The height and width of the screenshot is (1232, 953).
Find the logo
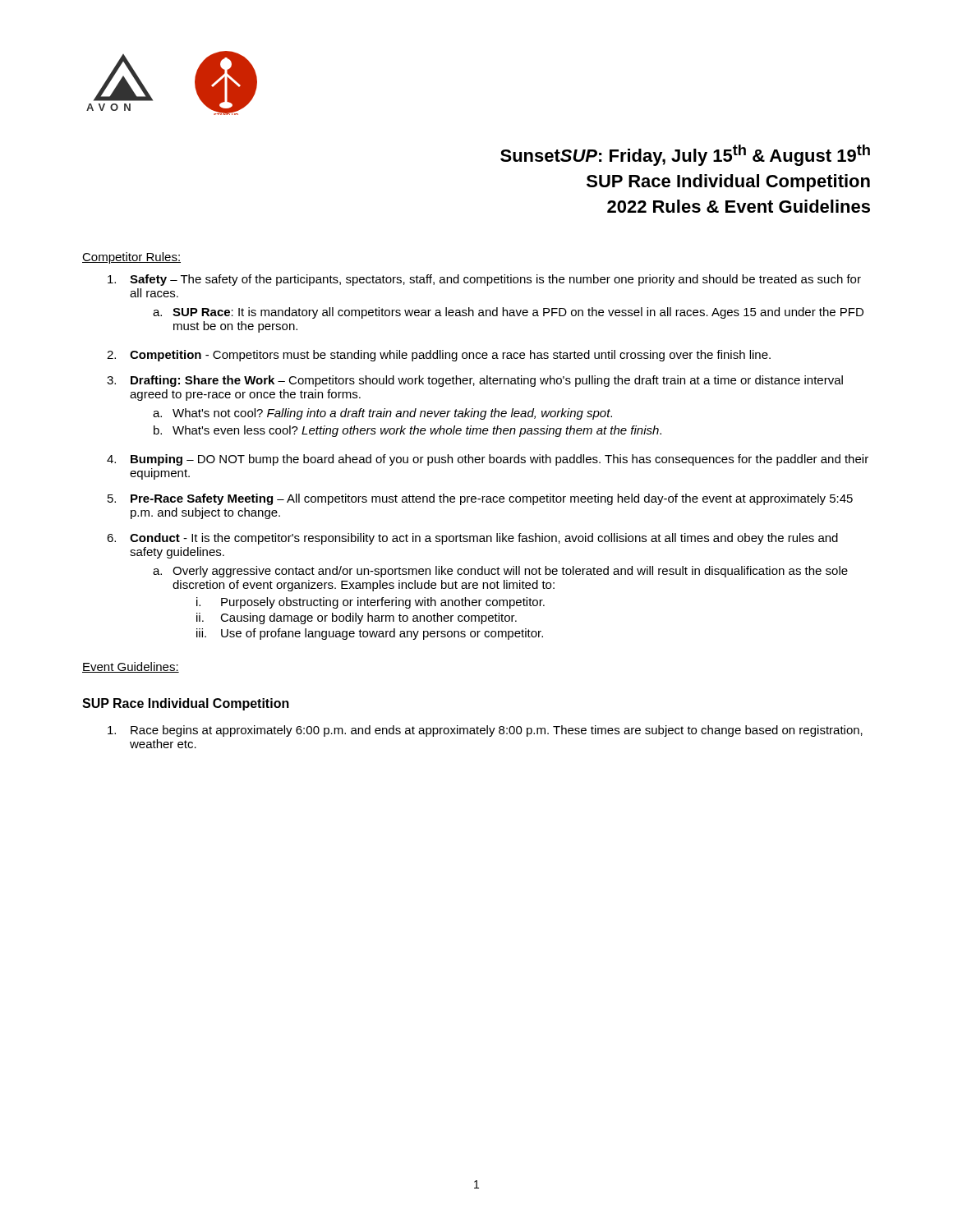476,82
